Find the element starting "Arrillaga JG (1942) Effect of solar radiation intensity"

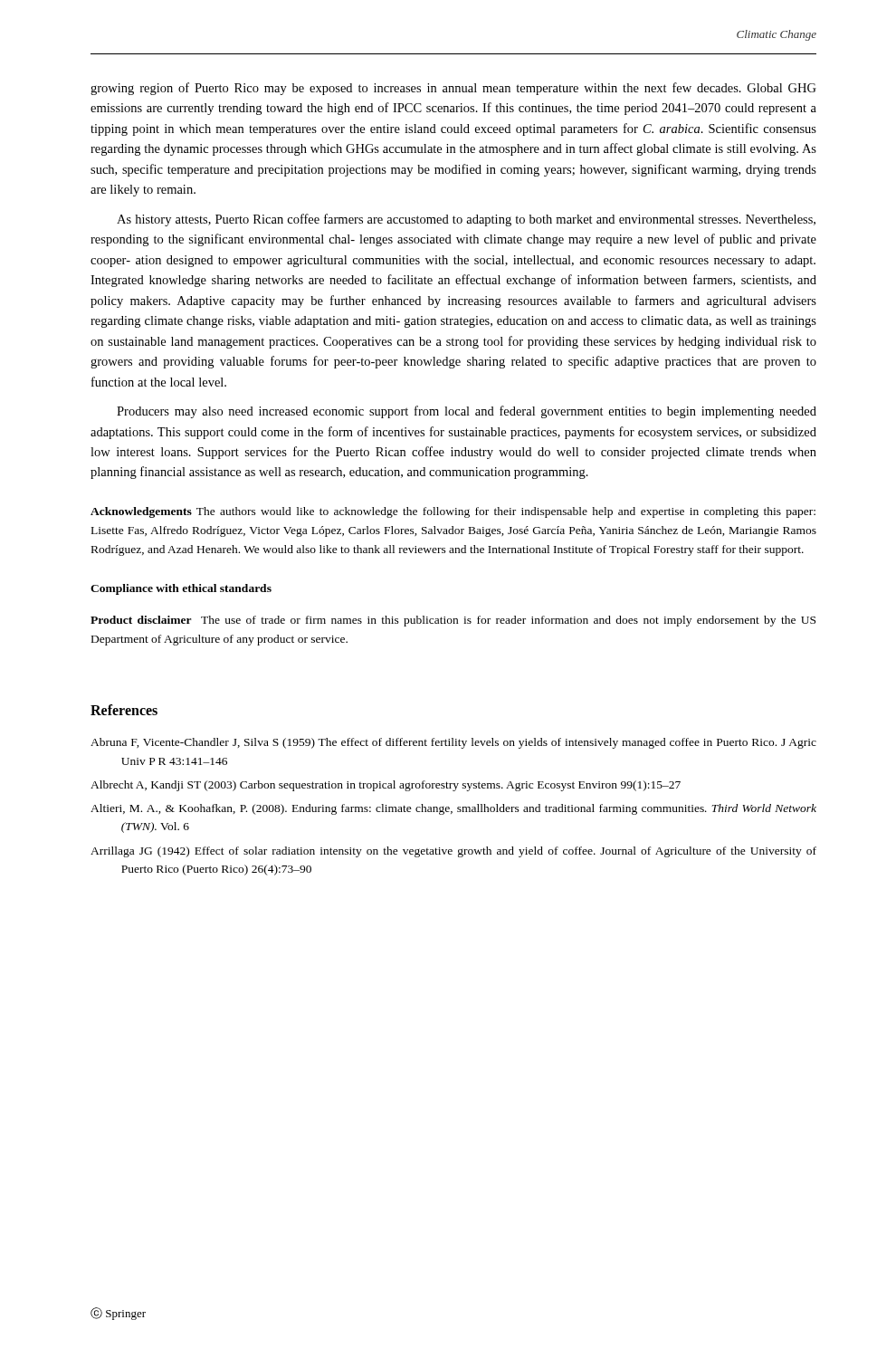pyautogui.click(x=453, y=859)
